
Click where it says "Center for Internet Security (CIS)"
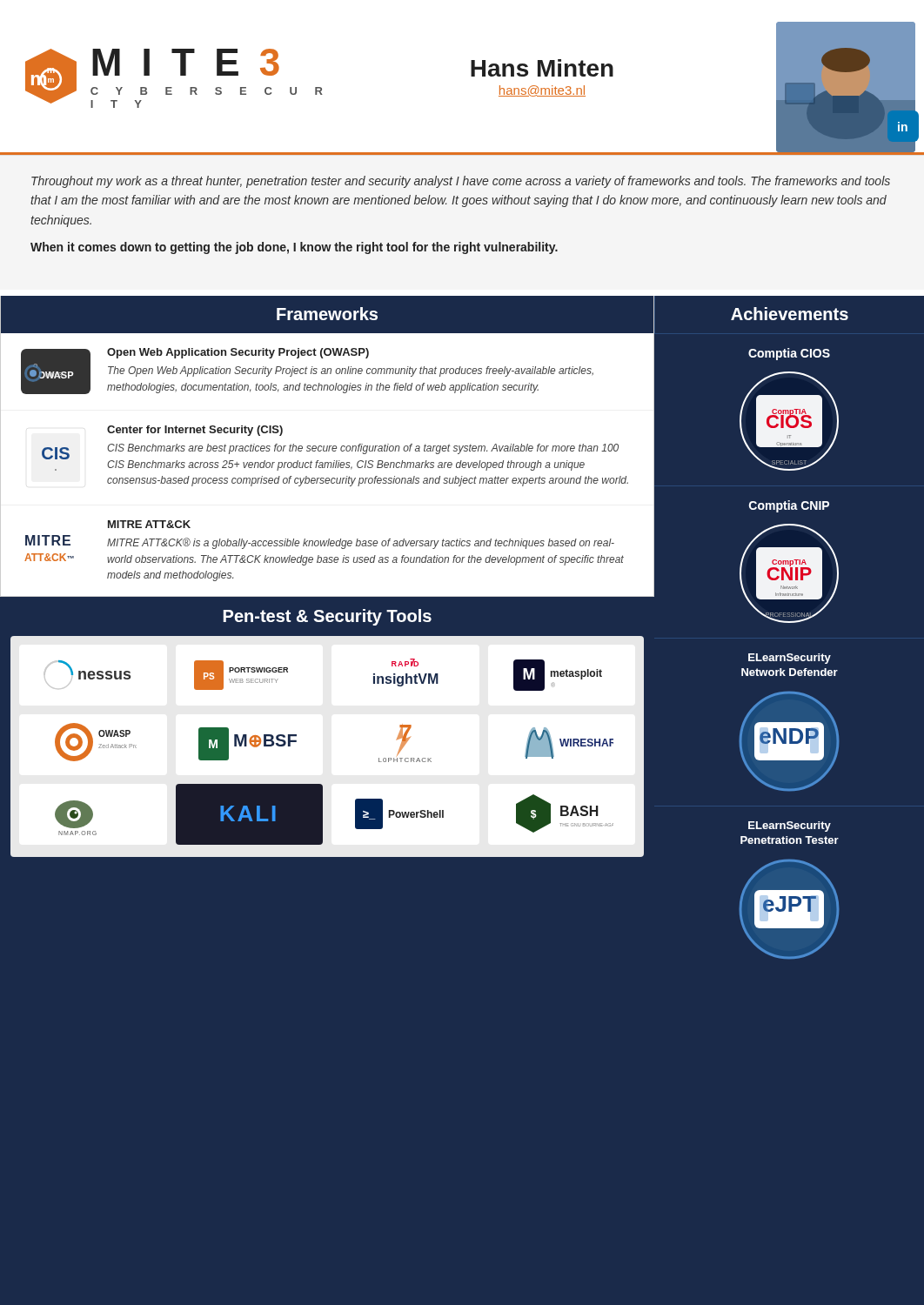click(x=195, y=429)
